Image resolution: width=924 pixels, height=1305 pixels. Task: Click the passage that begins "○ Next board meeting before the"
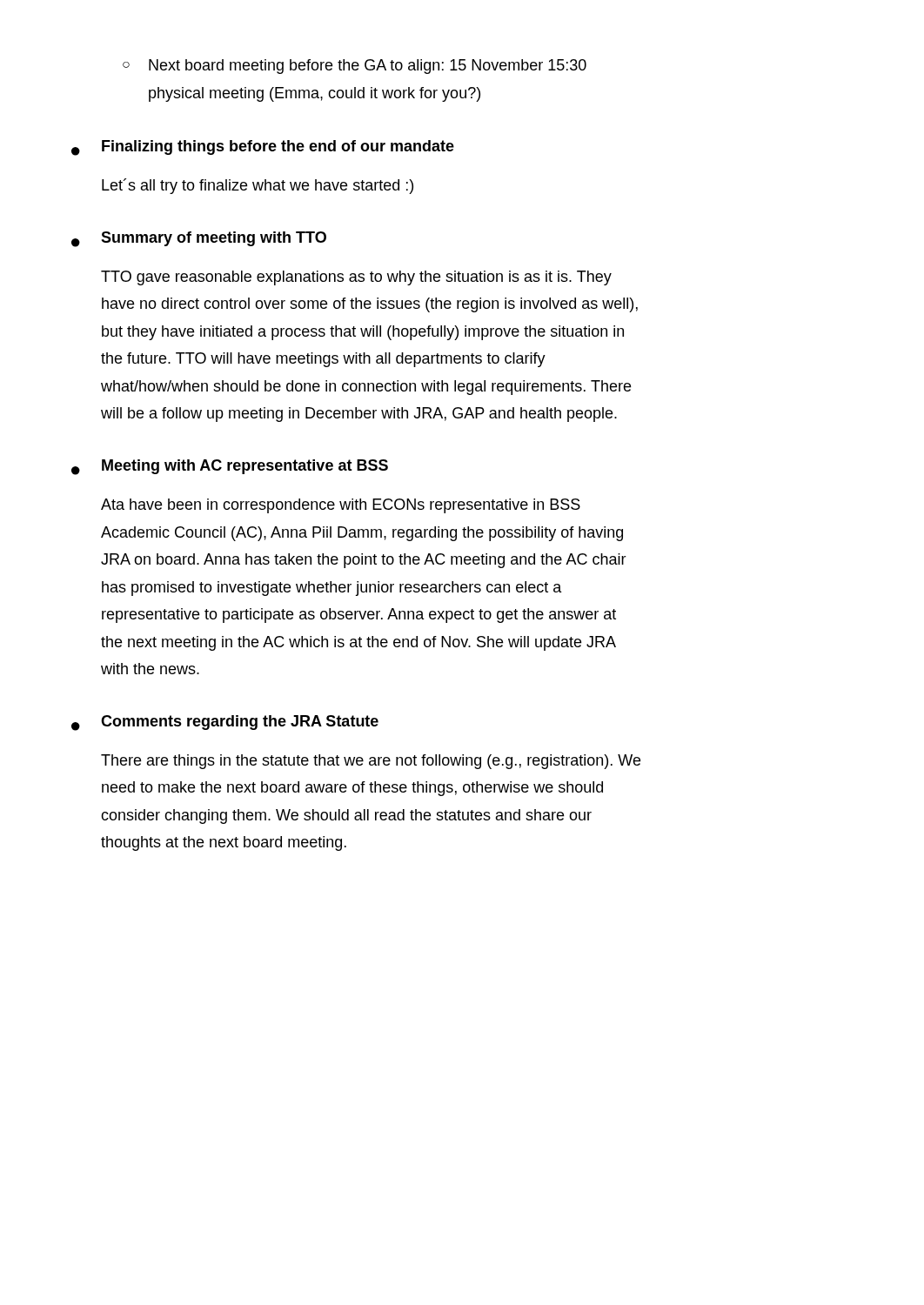coord(354,80)
